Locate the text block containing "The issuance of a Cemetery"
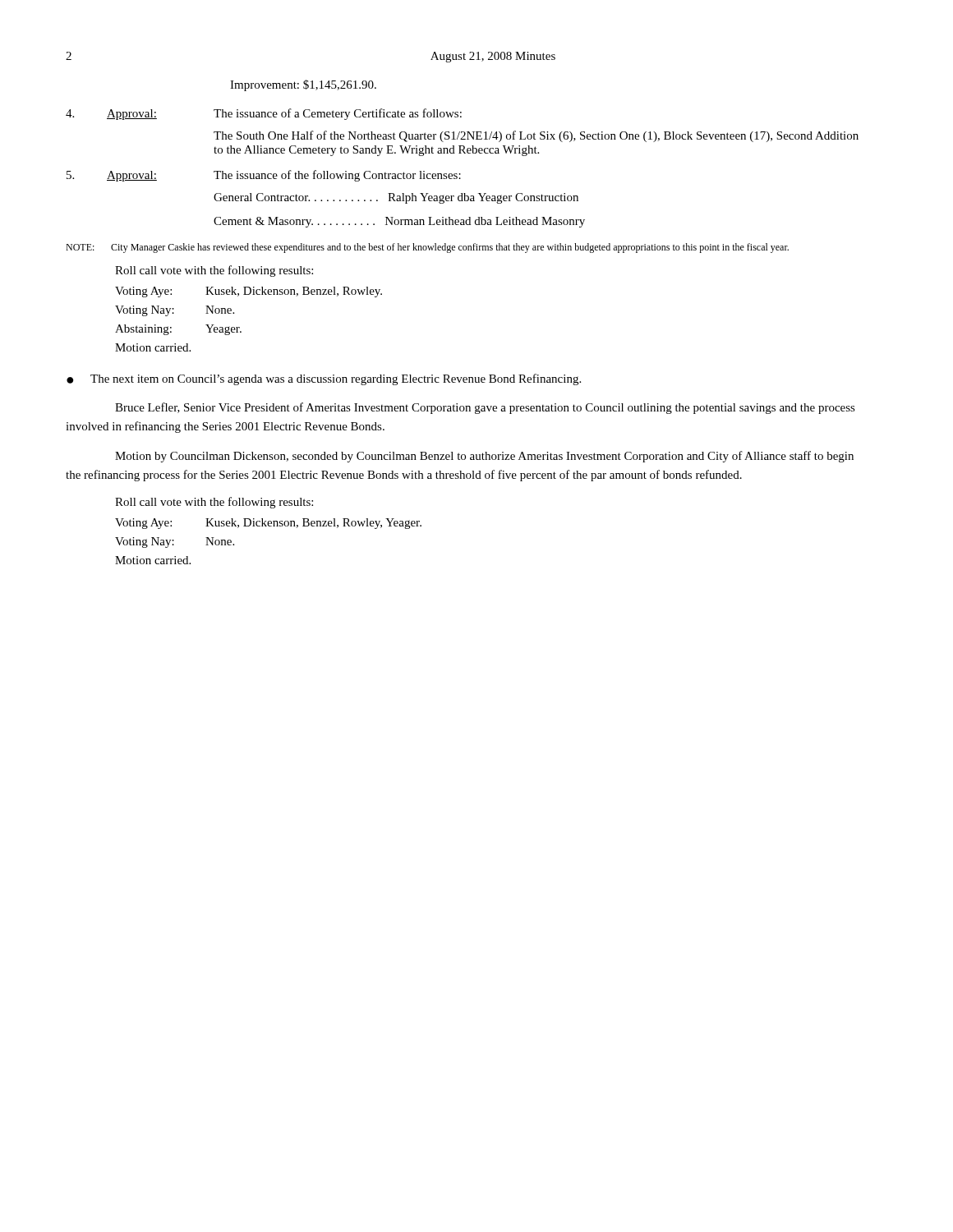Image resolution: width=953 pixels, height=1232 pixels. coord(338,113)
